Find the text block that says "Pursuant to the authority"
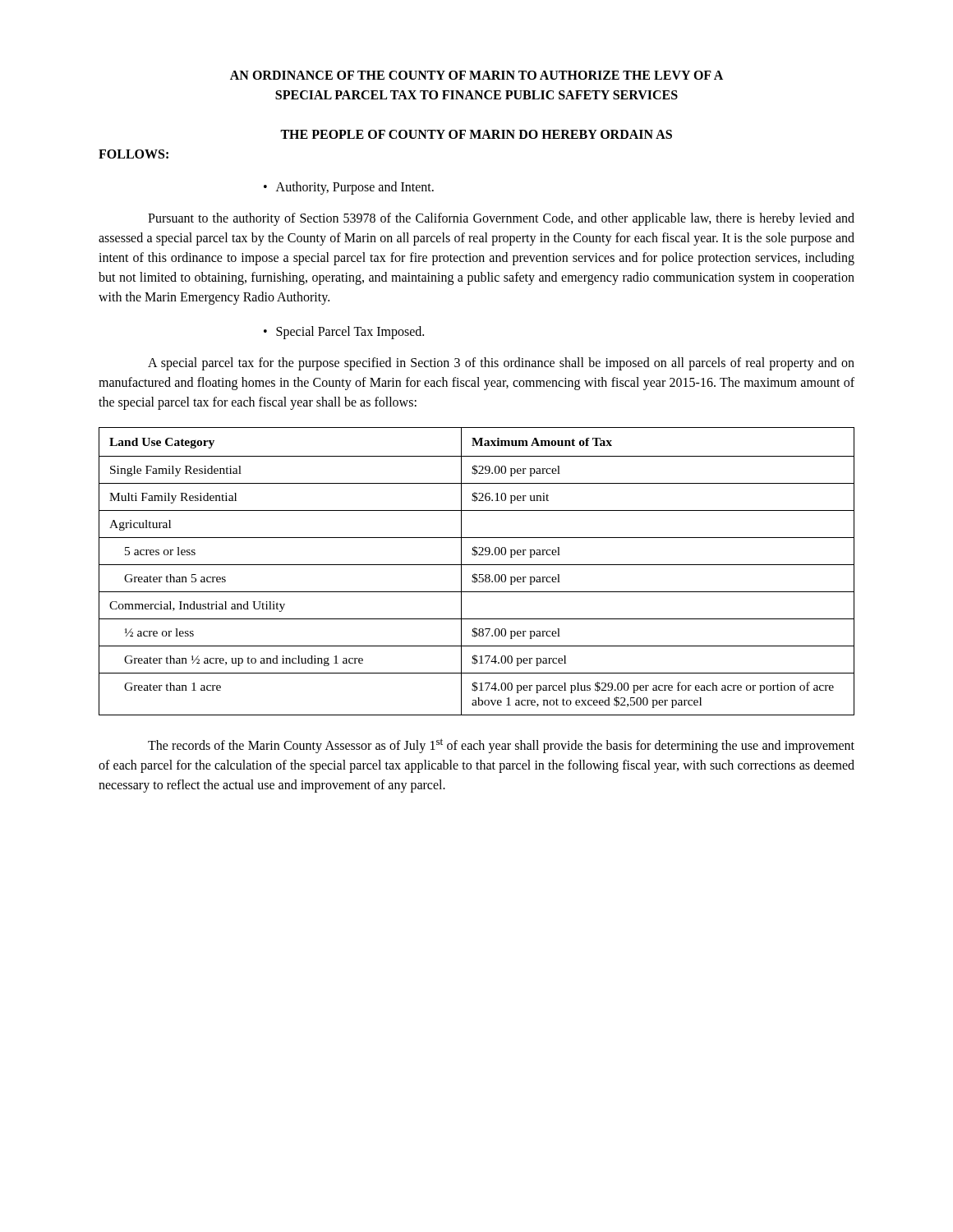953x1232 pixels. pyautogui.click(x=476, y=257)
